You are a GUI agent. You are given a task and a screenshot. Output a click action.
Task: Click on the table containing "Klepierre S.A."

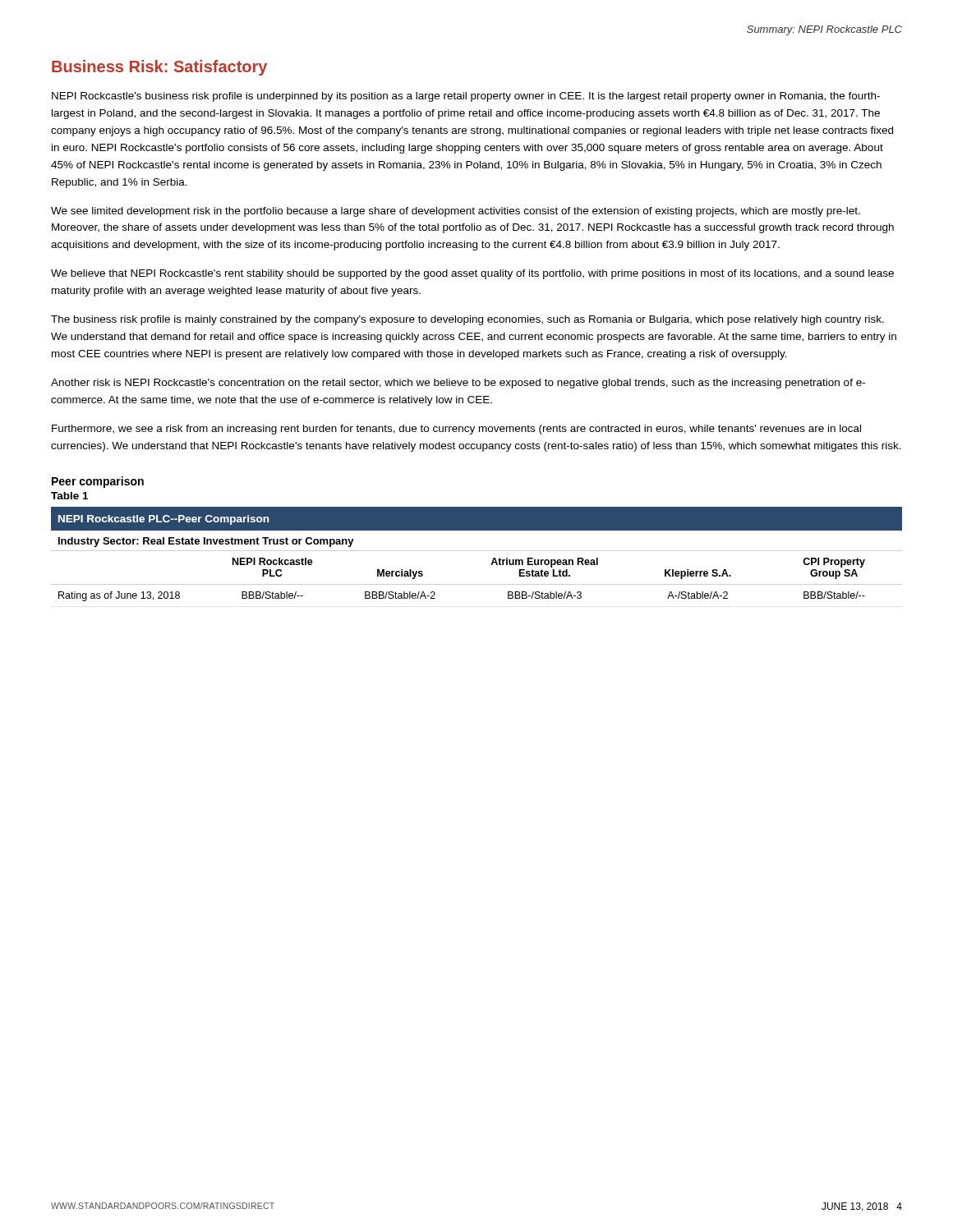(x=476, y=557)
